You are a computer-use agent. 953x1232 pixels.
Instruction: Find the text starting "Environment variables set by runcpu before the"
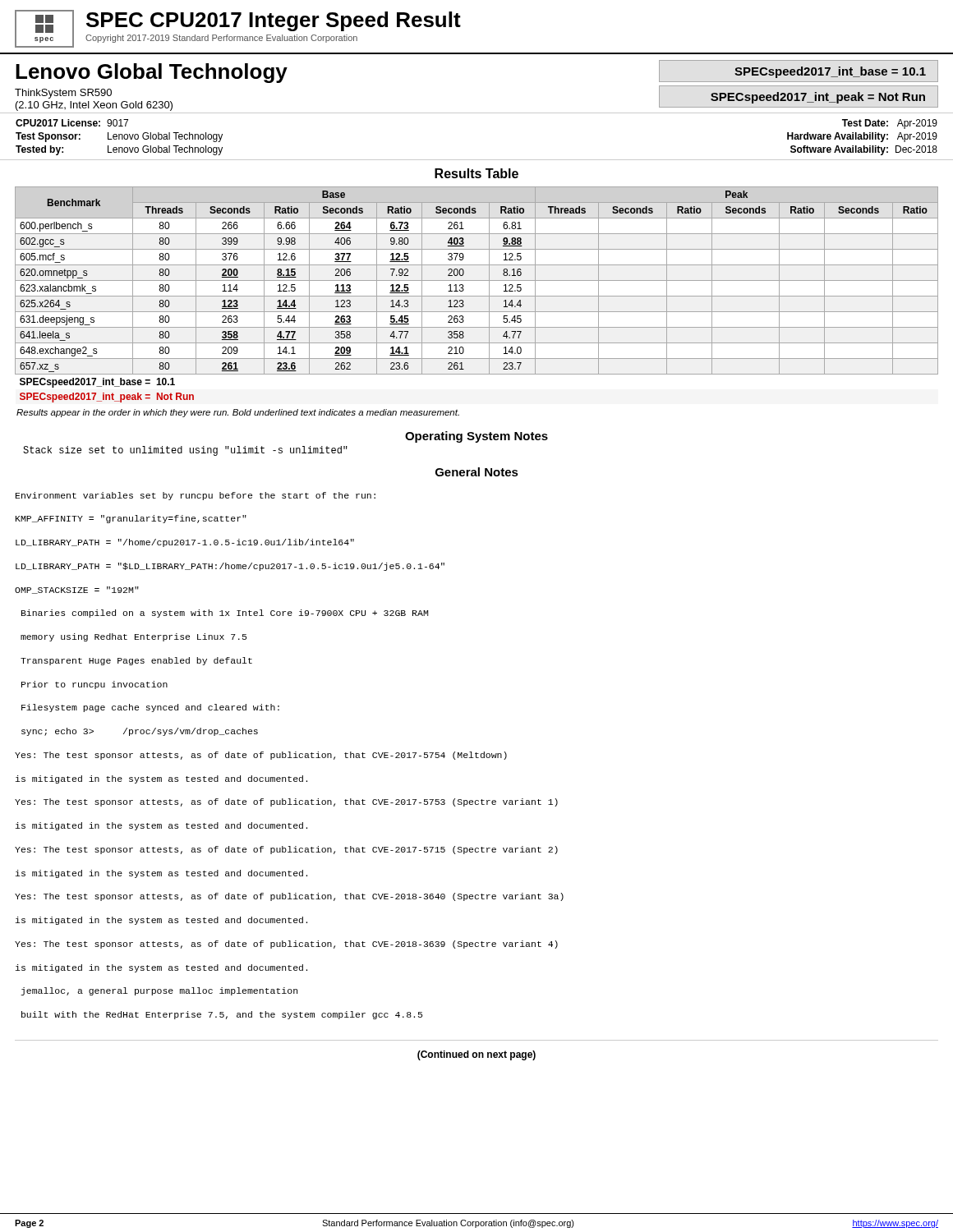[x=476, y=755]
